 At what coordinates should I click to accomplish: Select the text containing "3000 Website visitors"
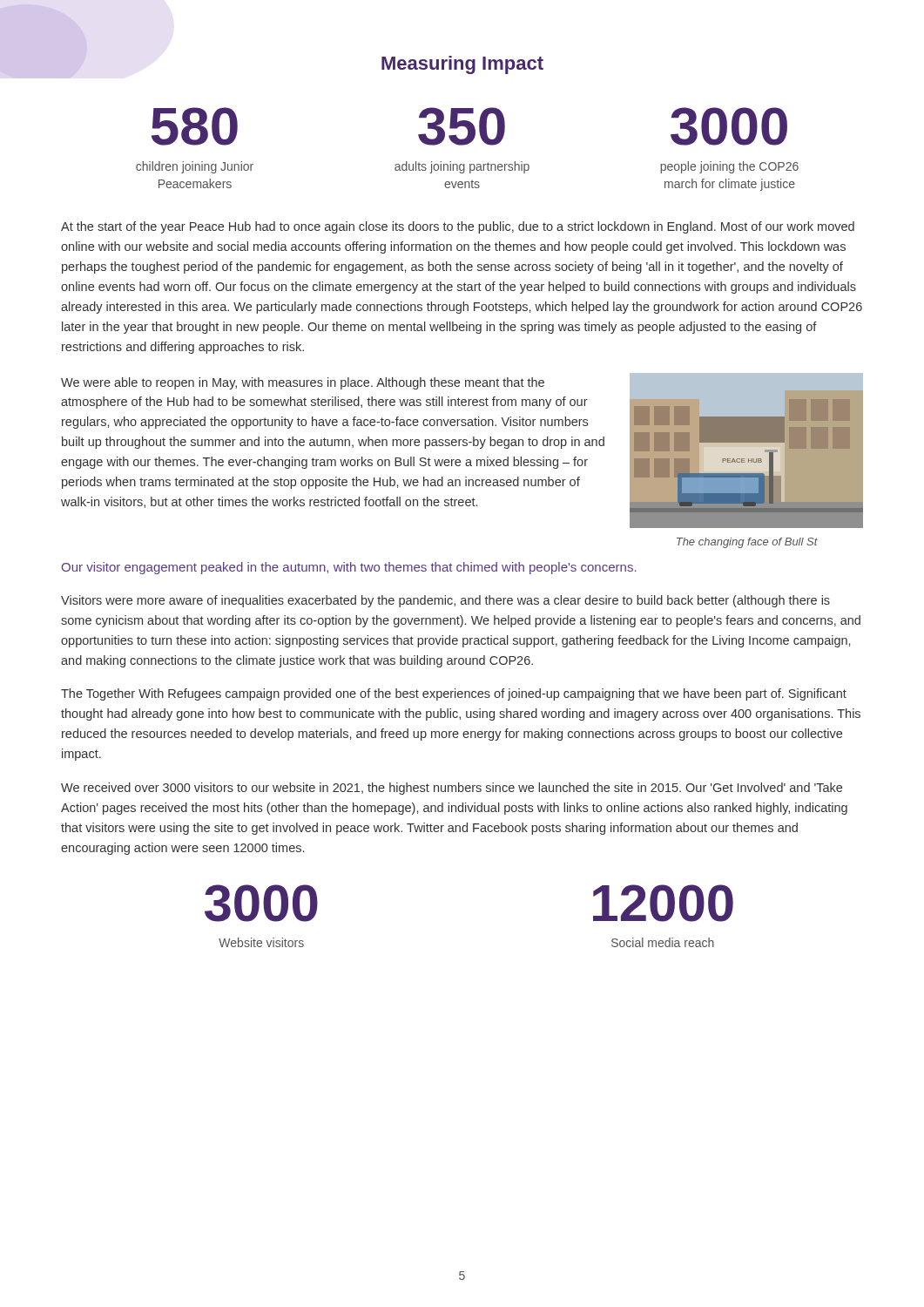(261, 914)
